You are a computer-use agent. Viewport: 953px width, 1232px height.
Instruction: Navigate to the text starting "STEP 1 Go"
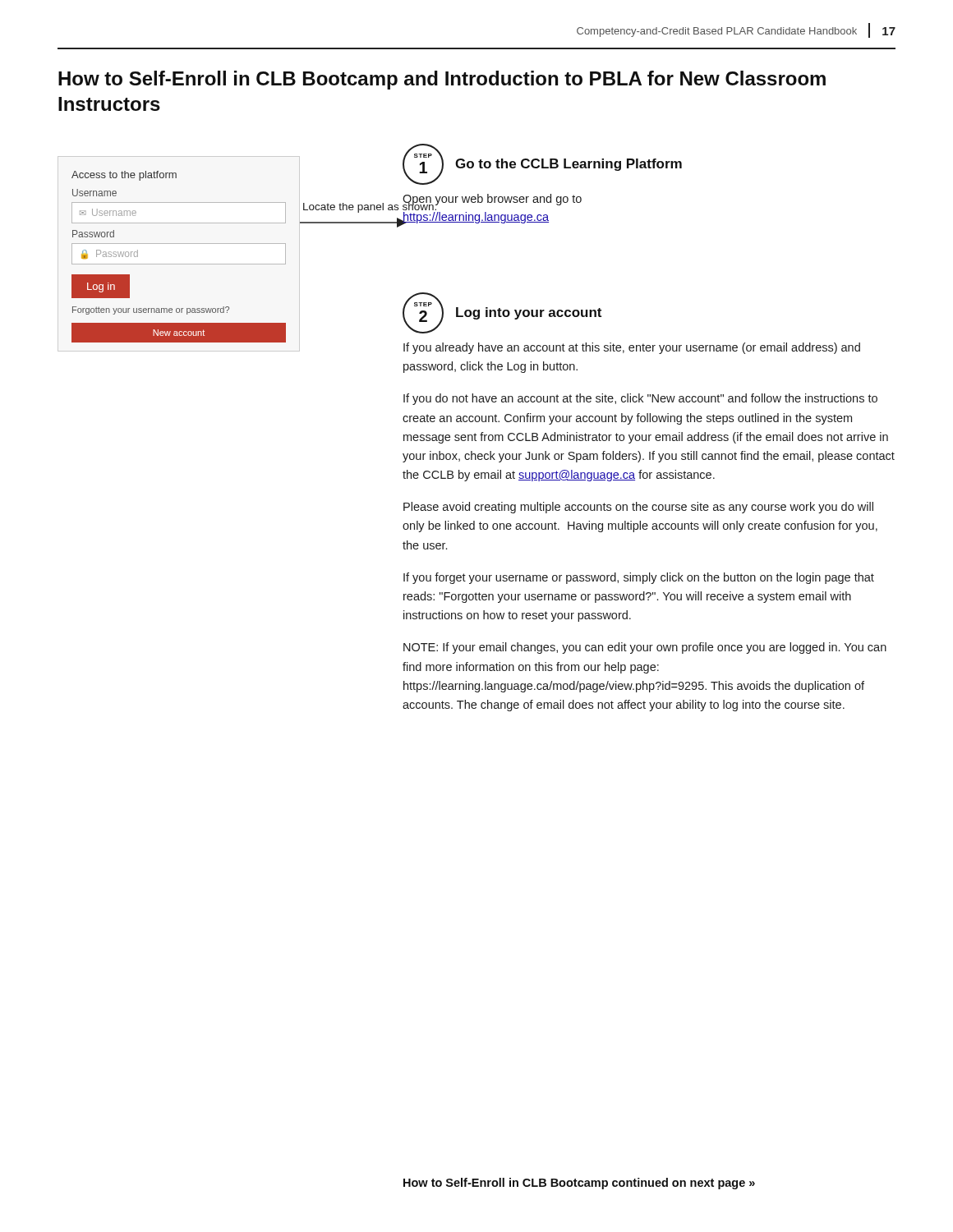543,164
